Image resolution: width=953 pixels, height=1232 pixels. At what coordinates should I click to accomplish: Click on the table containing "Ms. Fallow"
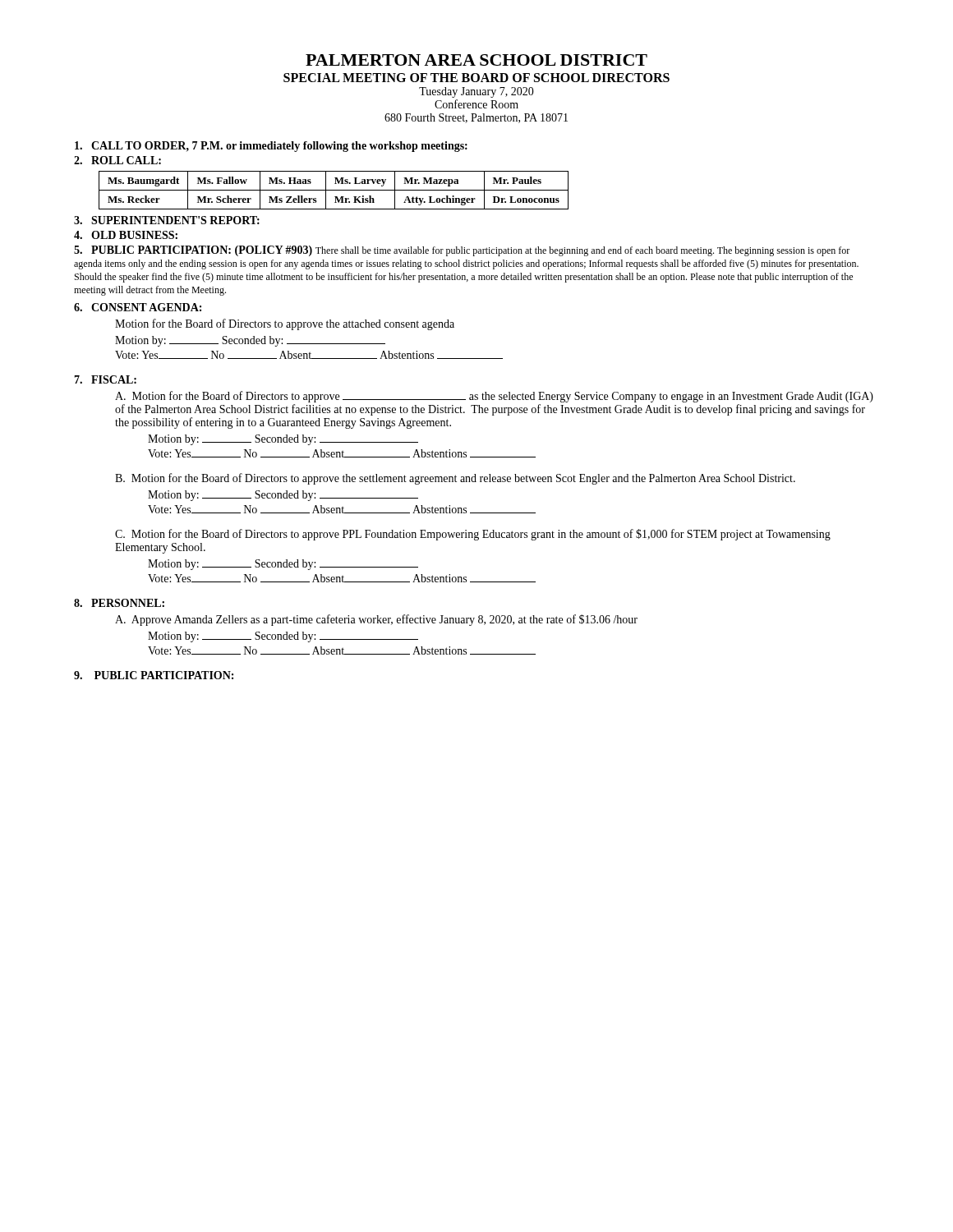click(489, 190)
